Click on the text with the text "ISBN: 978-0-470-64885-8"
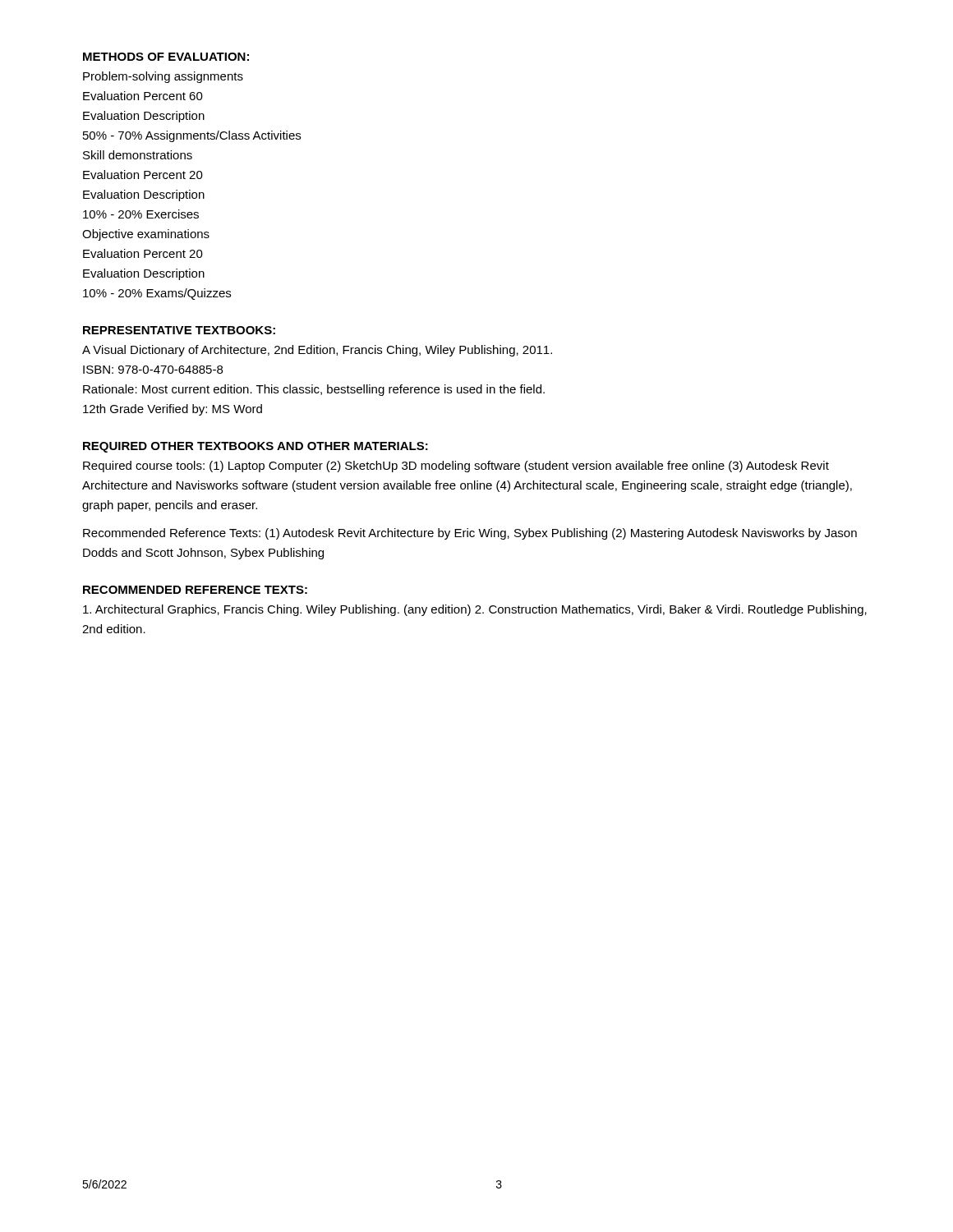Viewport: 953px width, 1232px height. click(153, 369)
